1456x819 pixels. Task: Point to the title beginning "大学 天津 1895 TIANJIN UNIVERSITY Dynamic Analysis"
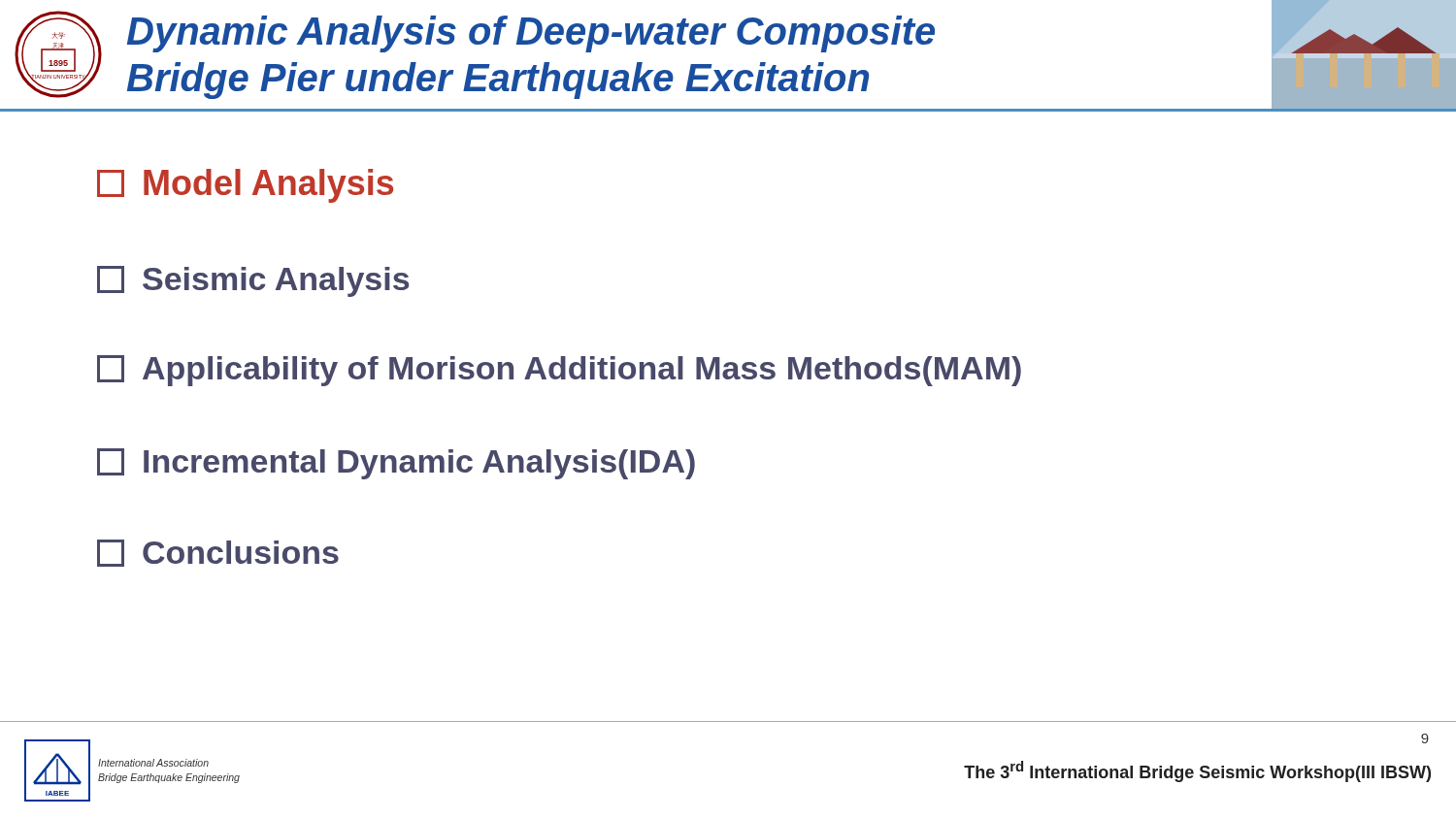728,56
